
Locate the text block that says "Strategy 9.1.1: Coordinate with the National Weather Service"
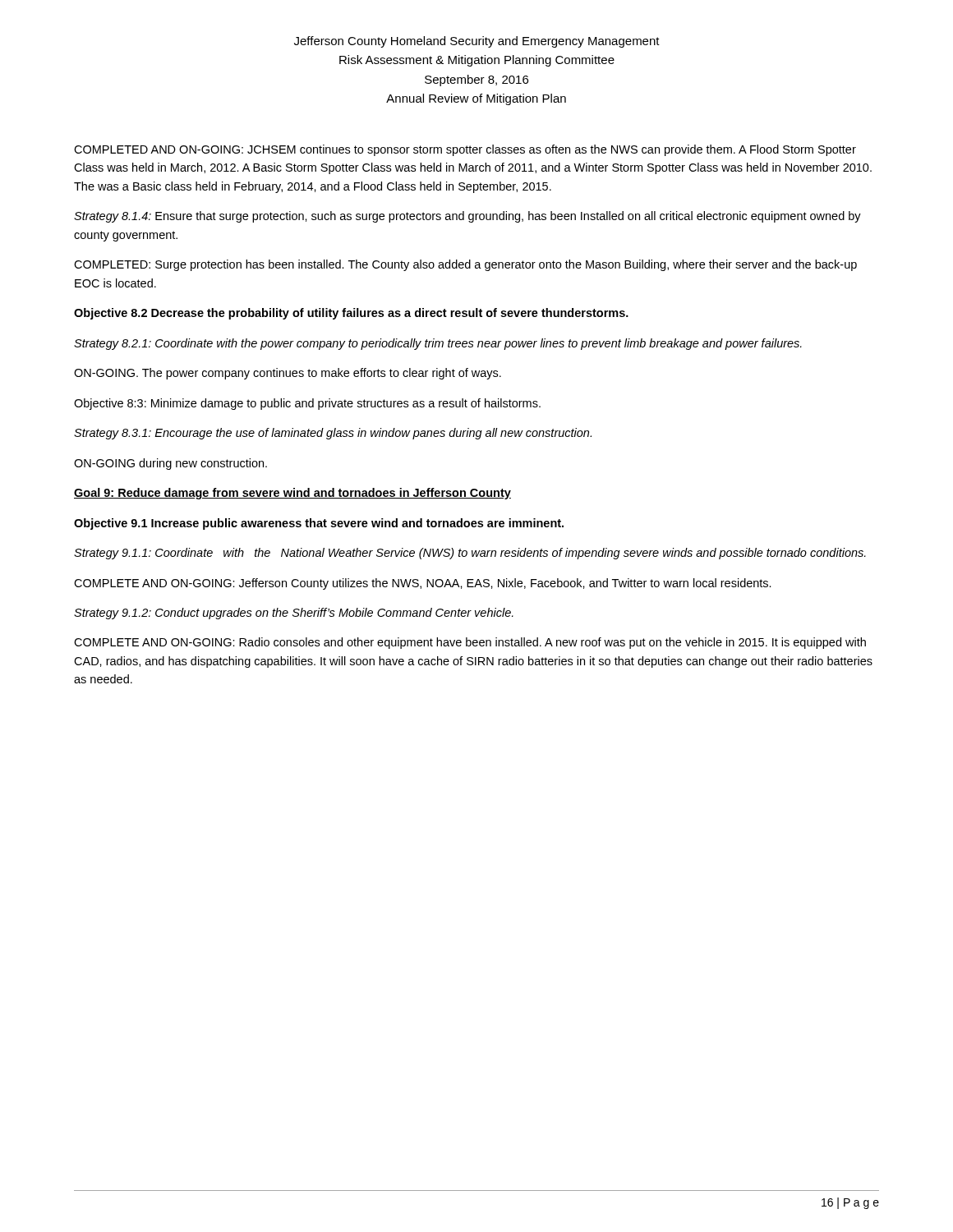point(470,553)
